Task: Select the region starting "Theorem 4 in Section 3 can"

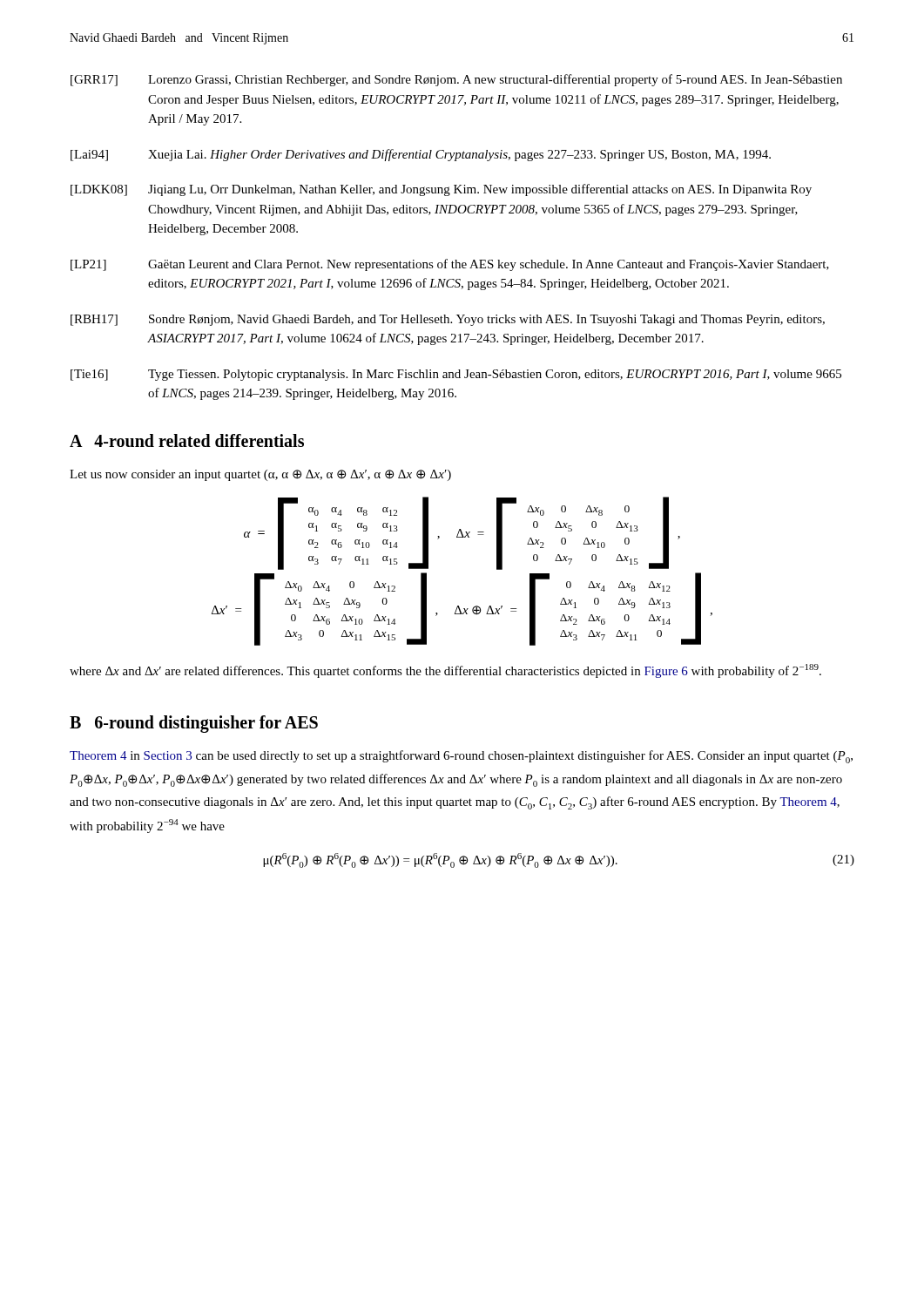Action: coord(462,791)
